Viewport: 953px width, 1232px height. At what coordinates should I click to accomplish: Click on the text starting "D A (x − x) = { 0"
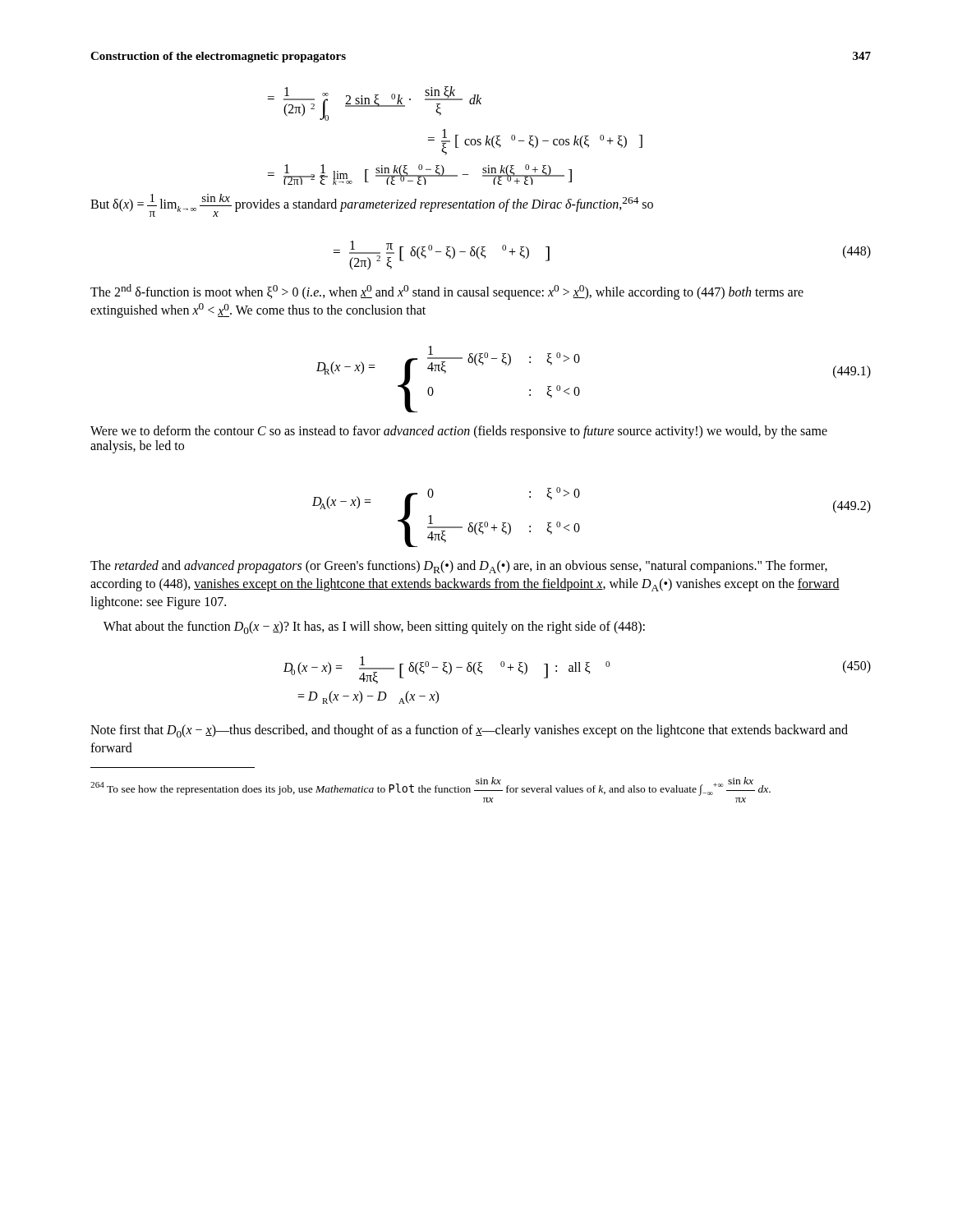click(x=561, y=506)
